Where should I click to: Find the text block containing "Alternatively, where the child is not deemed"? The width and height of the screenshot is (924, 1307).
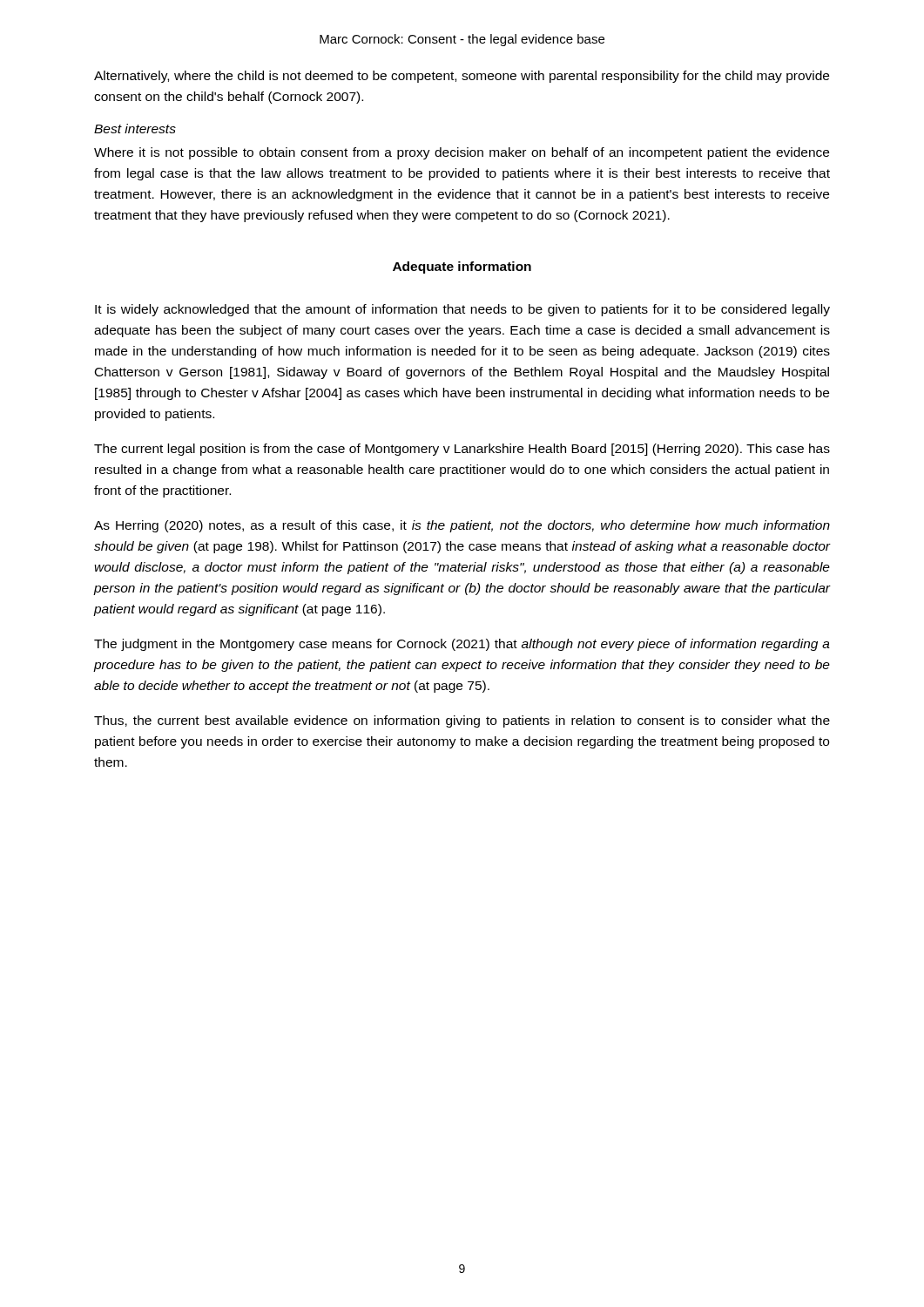click(462, 86)
